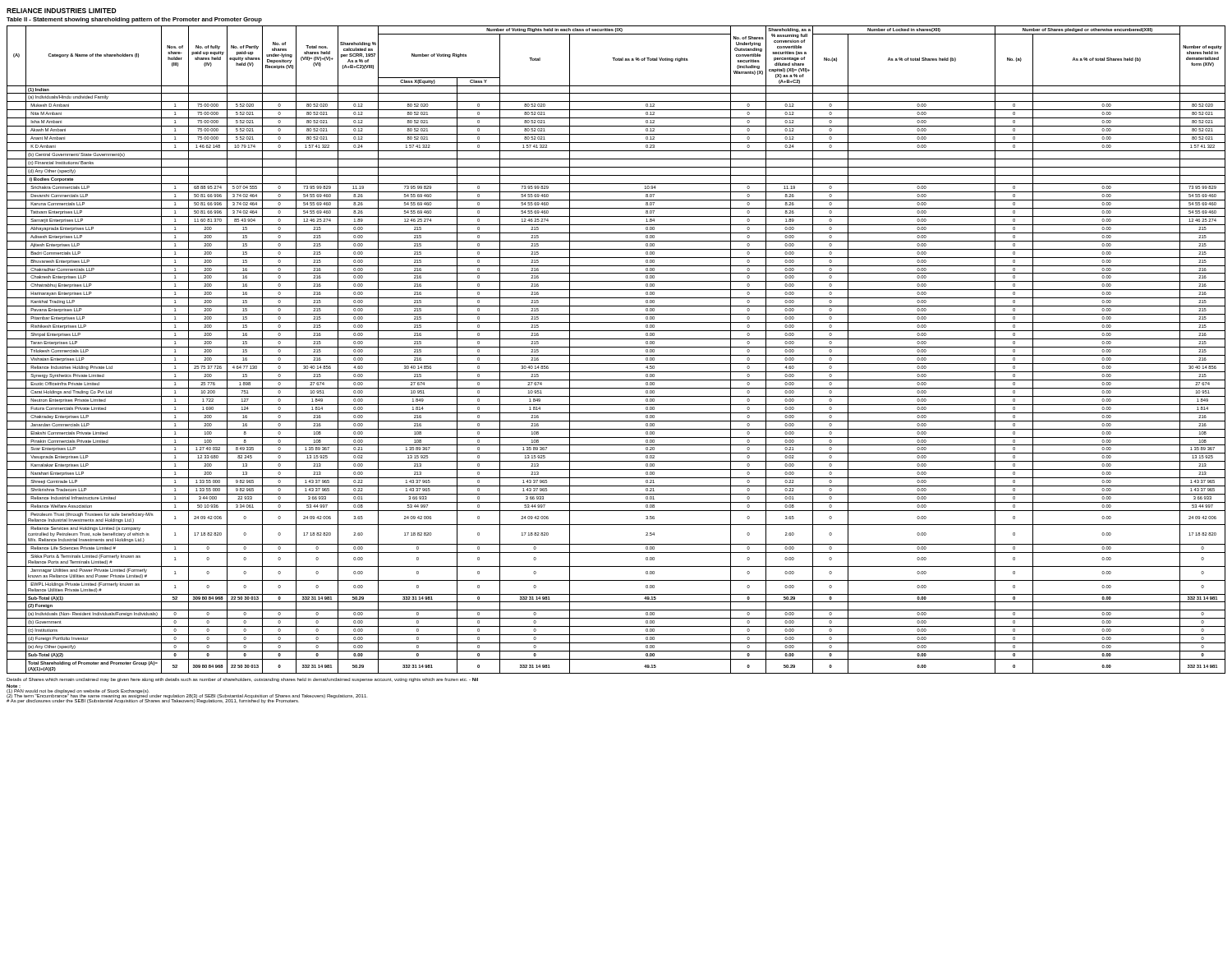Click on the footnote that reads "Details of Shares which remain unclaimed"

coord(242,679)
